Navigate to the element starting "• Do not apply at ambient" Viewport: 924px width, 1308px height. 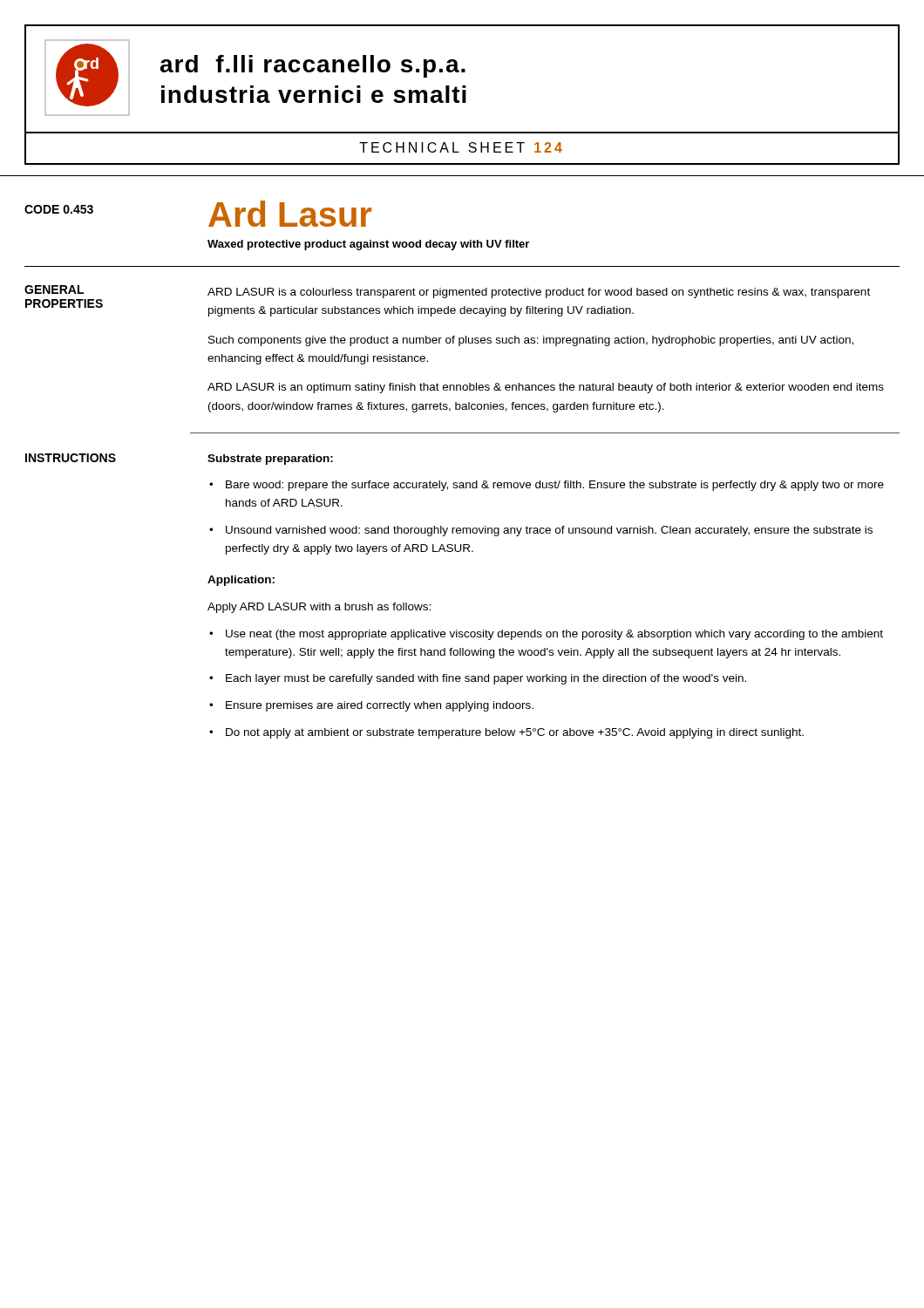[x=507, y=733]
